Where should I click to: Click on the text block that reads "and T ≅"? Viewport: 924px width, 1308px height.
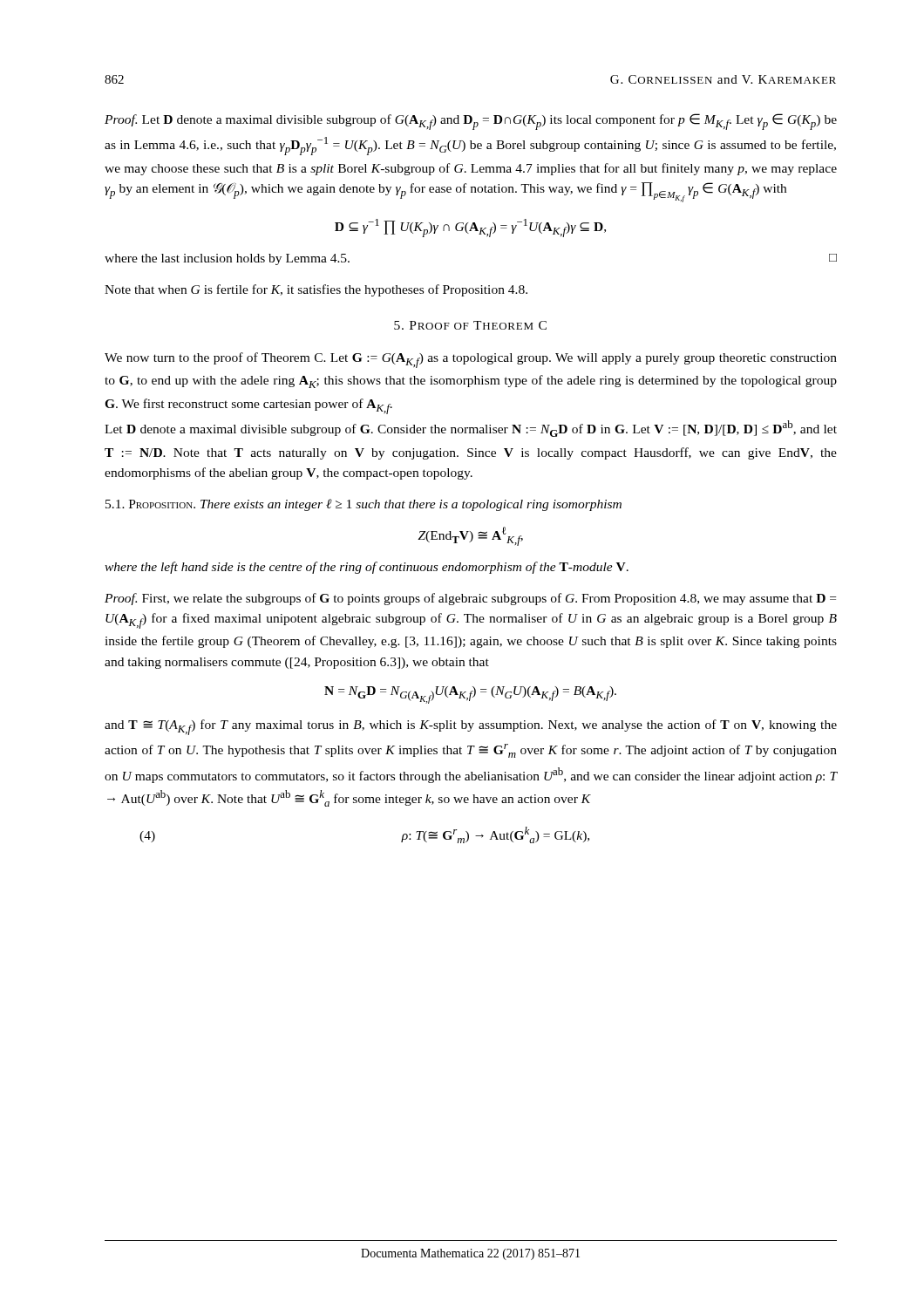tap(471, 763)
